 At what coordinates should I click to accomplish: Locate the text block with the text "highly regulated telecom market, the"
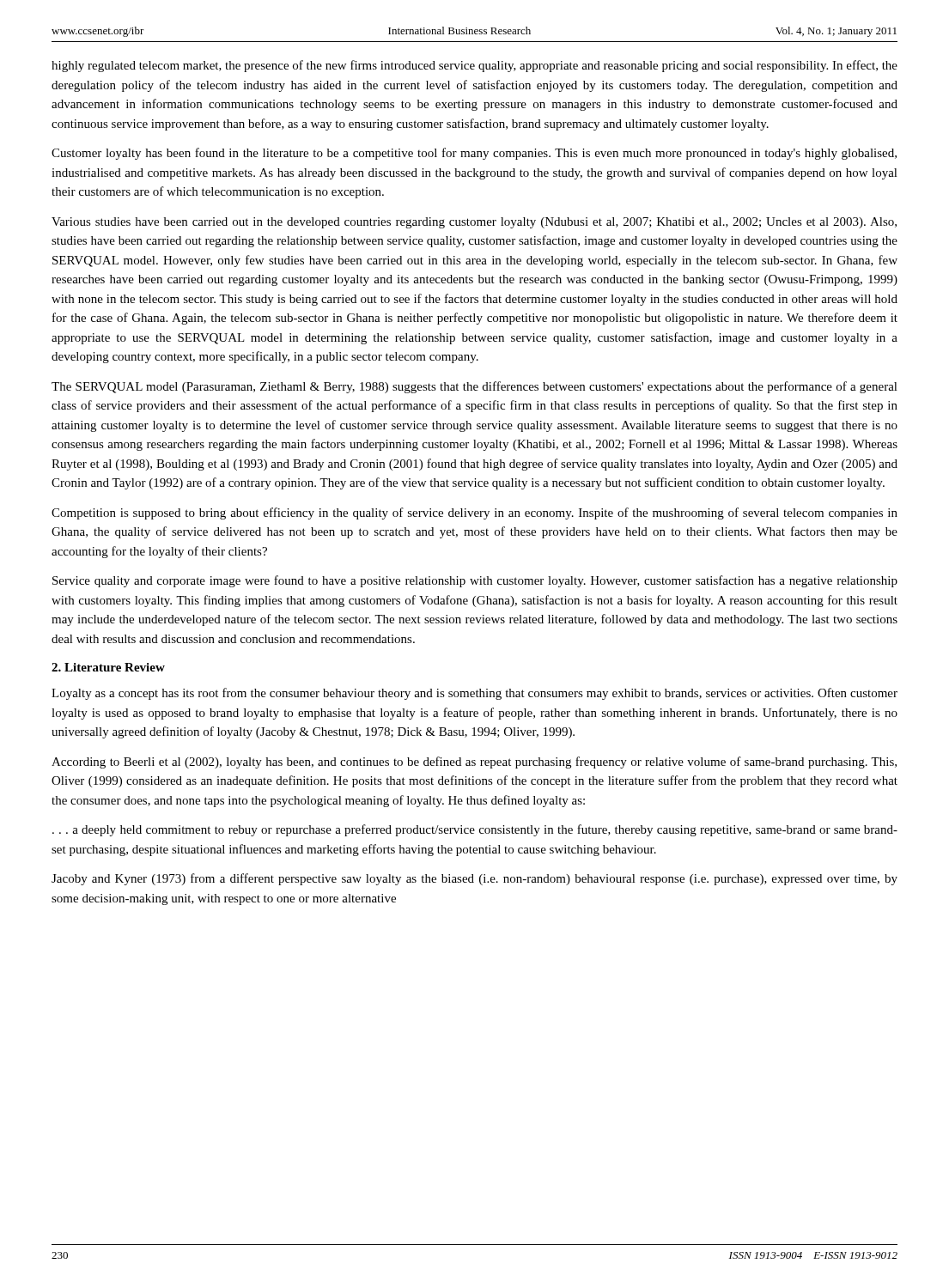[x=474, y=94]
